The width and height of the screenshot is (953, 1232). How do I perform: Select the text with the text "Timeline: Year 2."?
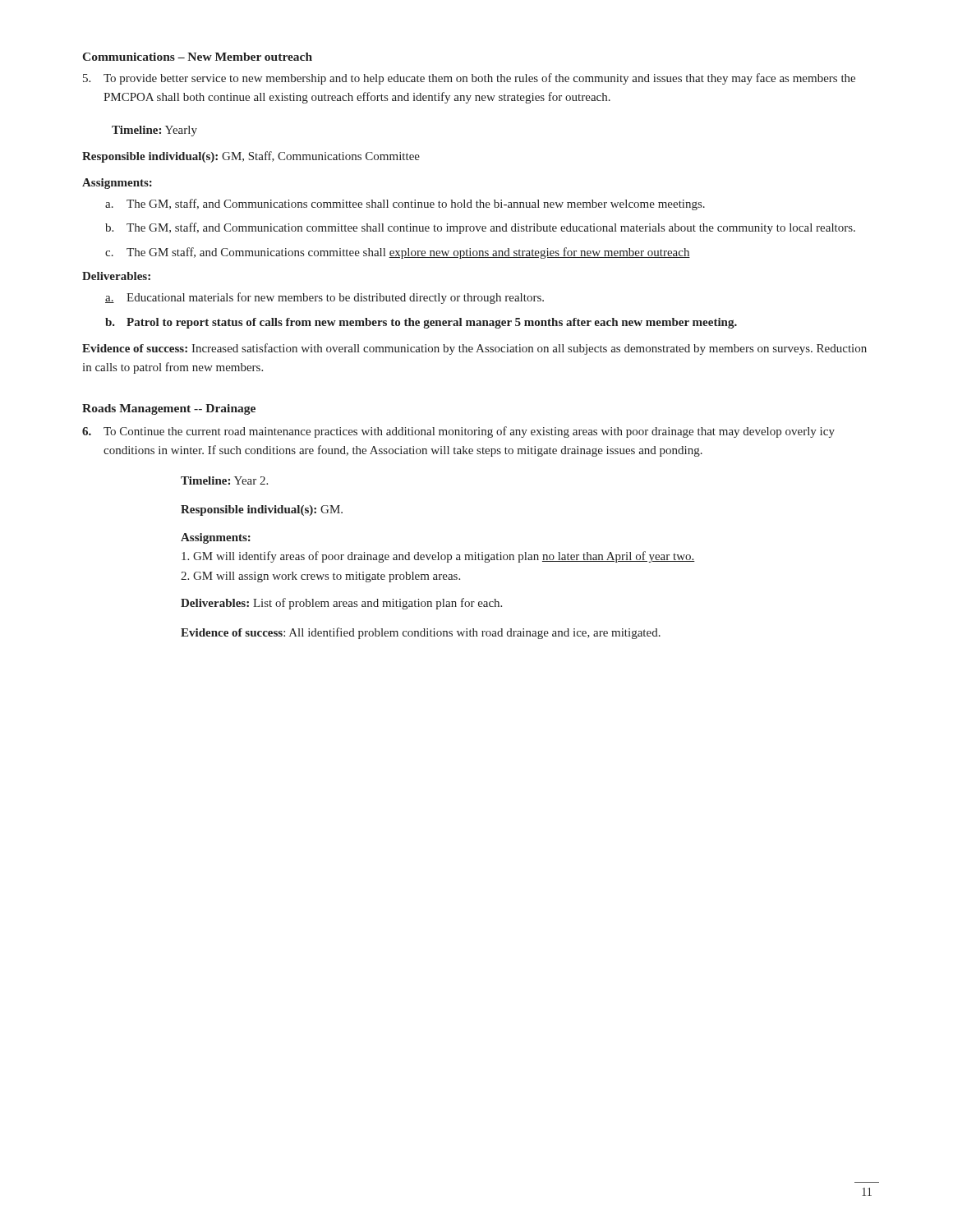(x=225, y=480)
